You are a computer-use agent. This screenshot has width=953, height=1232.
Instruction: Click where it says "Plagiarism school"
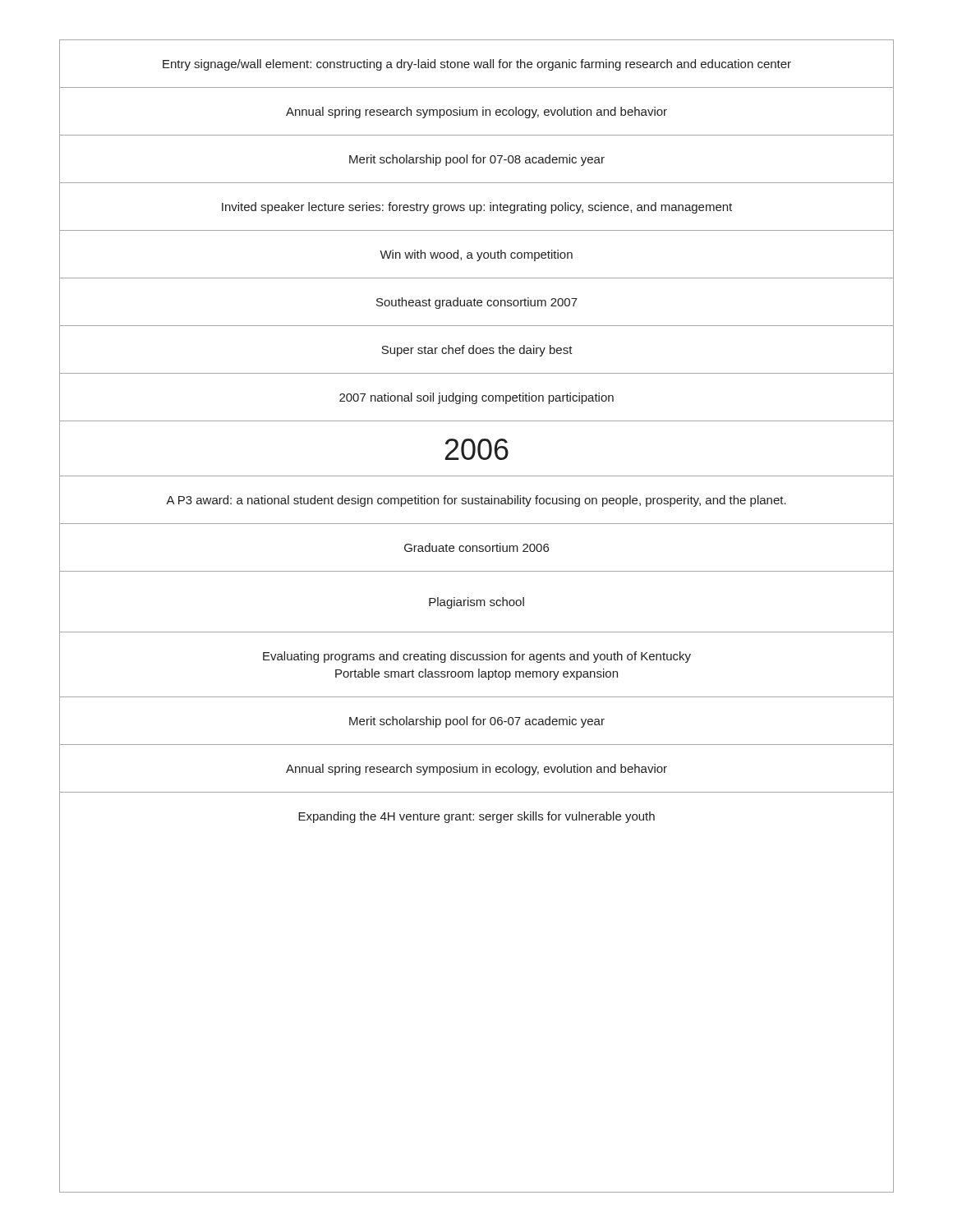coord(476,602)
